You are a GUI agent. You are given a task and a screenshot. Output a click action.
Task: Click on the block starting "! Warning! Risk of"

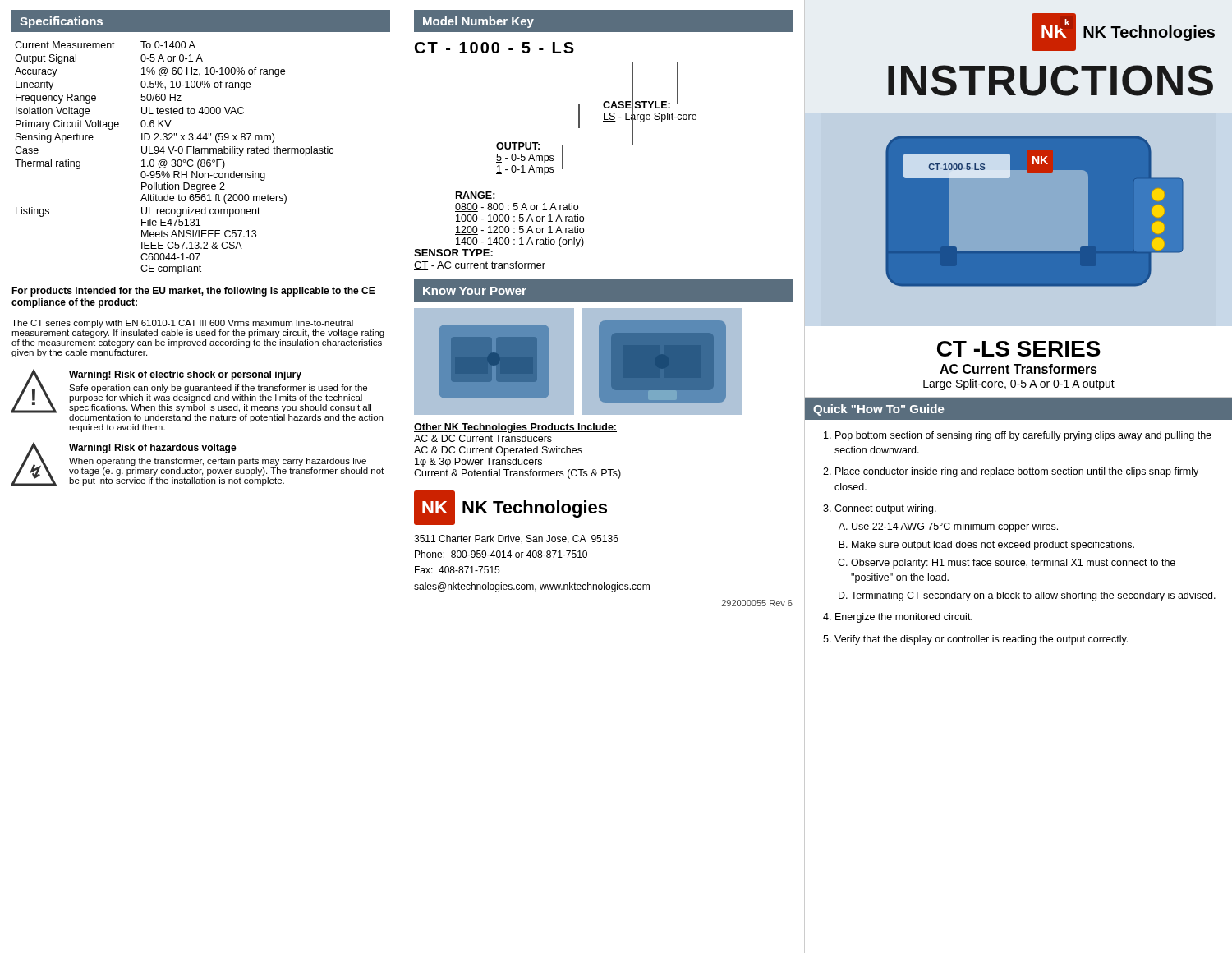coord(201,400)
